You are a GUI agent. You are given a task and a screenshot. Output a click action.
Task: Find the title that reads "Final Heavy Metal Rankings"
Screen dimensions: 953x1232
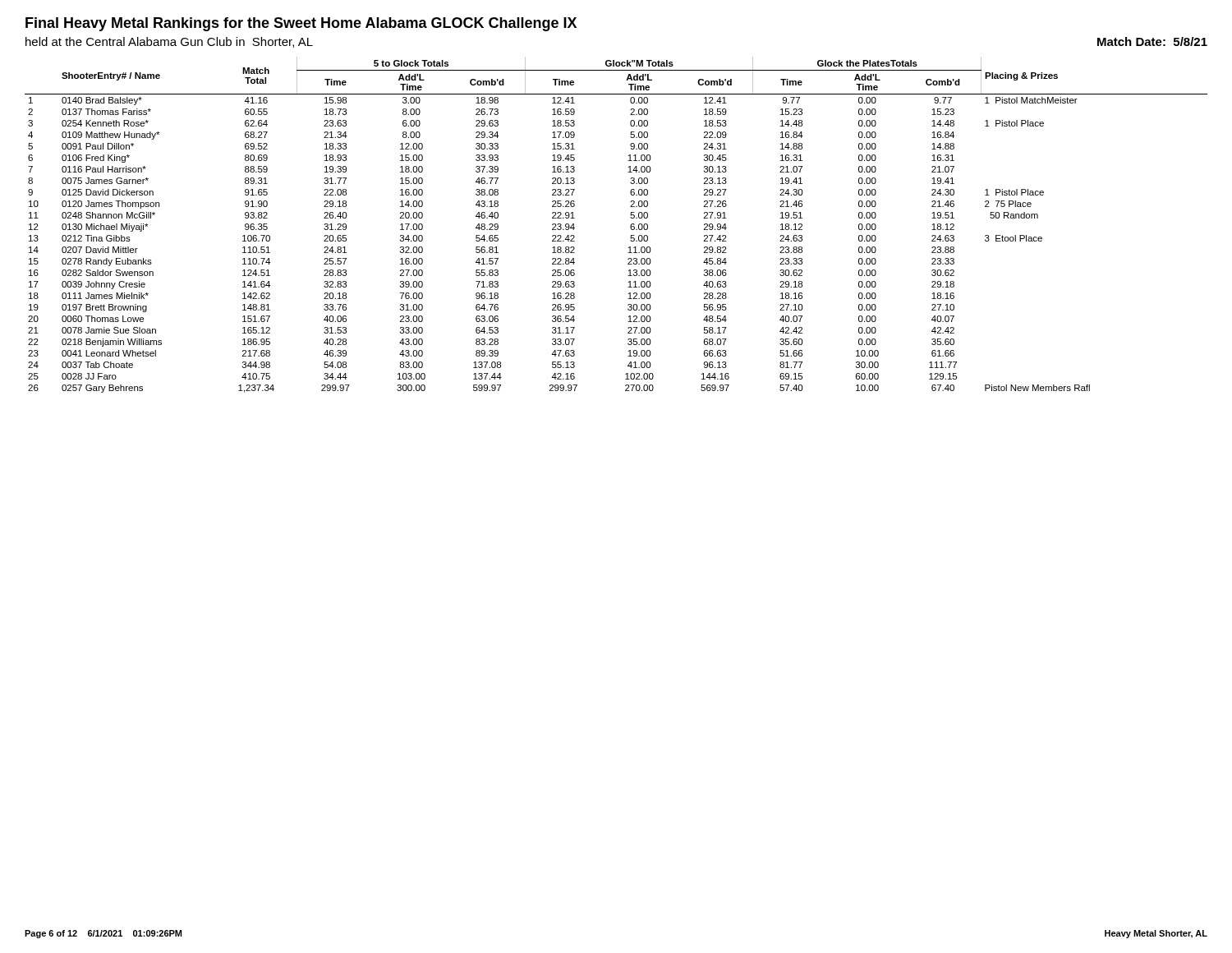pyautogui.click(x=301, y=23)
